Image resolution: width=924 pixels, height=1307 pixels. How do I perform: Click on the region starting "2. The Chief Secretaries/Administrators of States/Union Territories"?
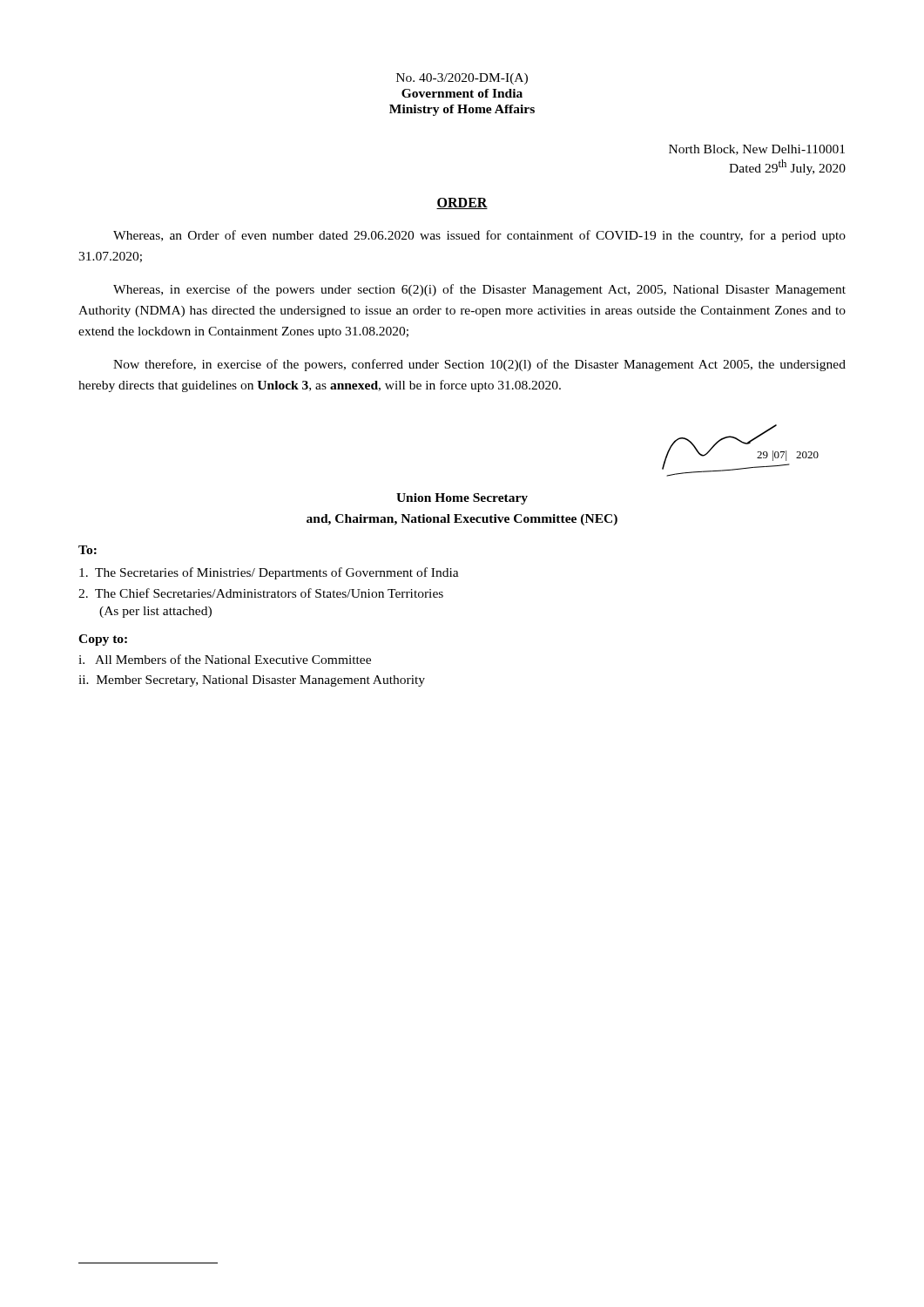click(x=261, y=593)
